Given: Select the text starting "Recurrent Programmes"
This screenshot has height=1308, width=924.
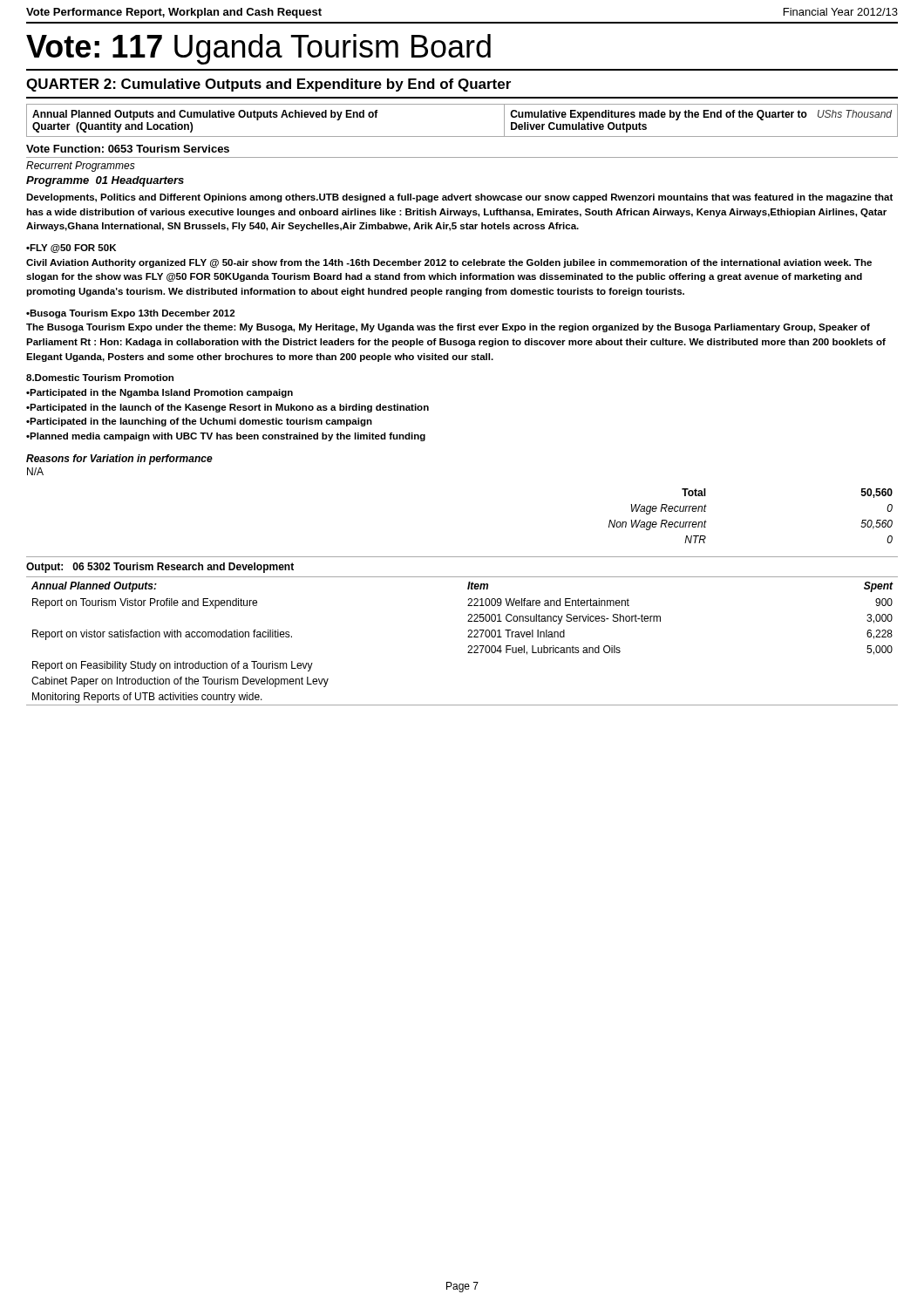Looking at the screenshot, I should (81, 166).
